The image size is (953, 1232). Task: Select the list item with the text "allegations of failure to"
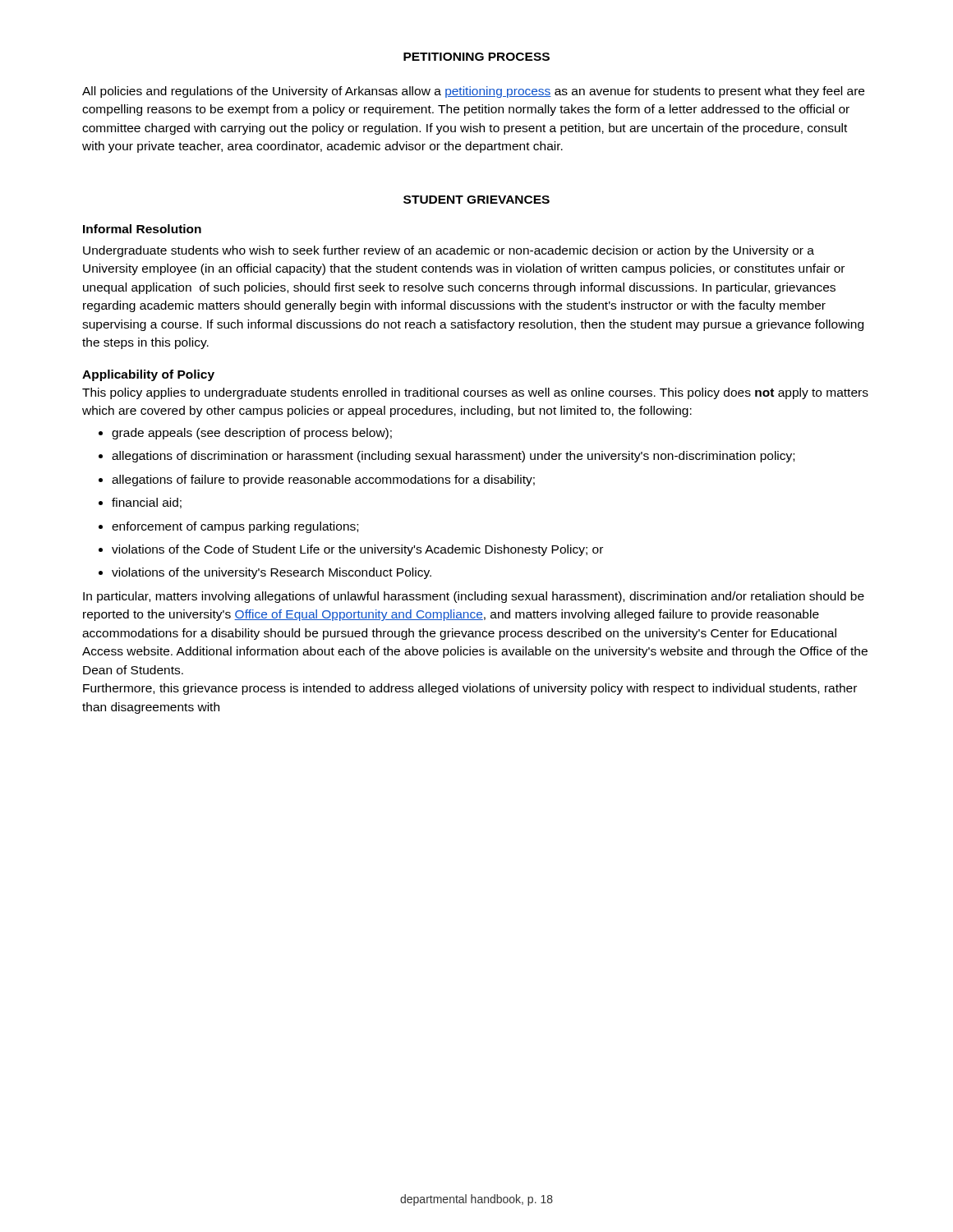tap(476, 479)
